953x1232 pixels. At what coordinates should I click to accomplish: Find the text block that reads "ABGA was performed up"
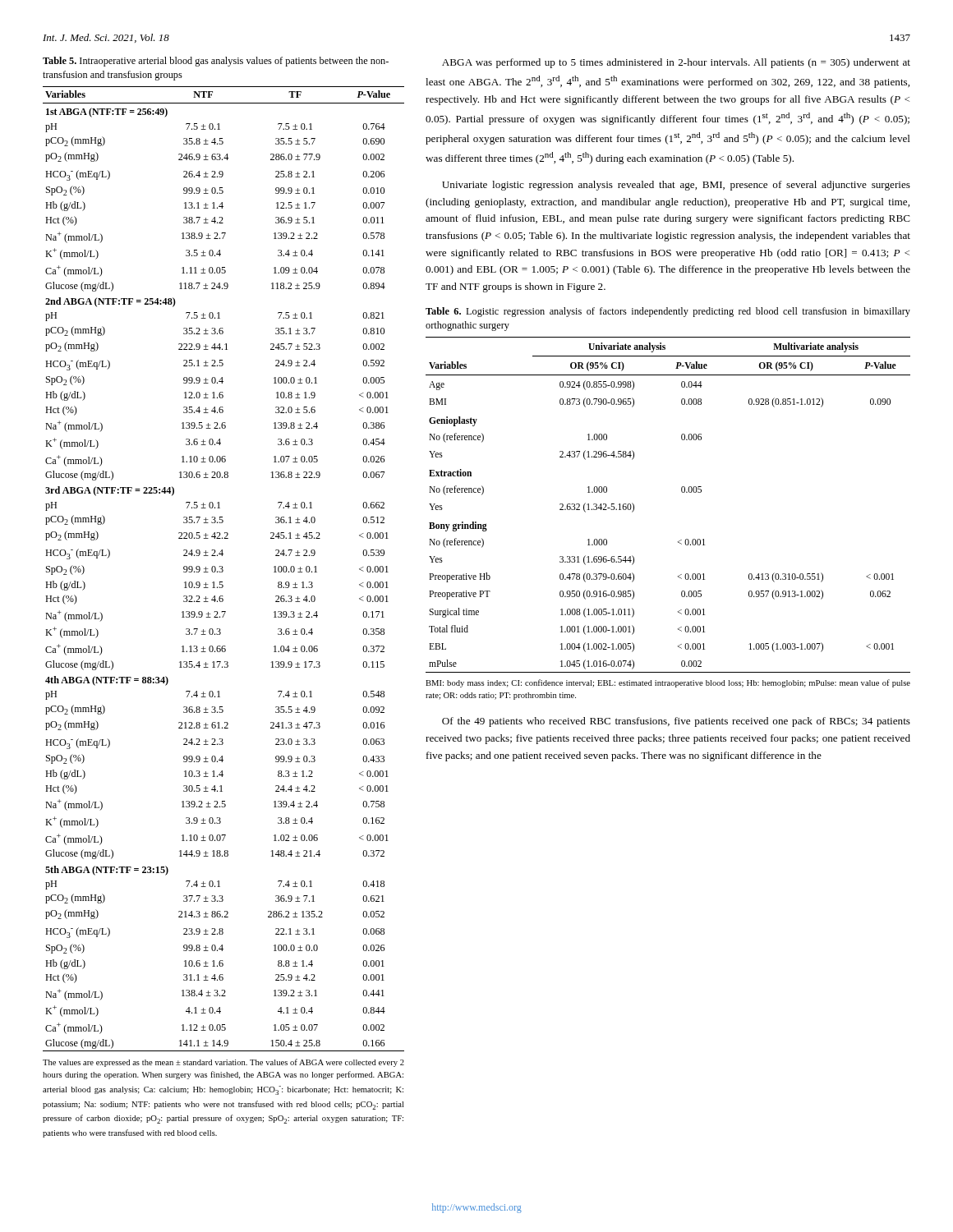[x=668, y=175]
